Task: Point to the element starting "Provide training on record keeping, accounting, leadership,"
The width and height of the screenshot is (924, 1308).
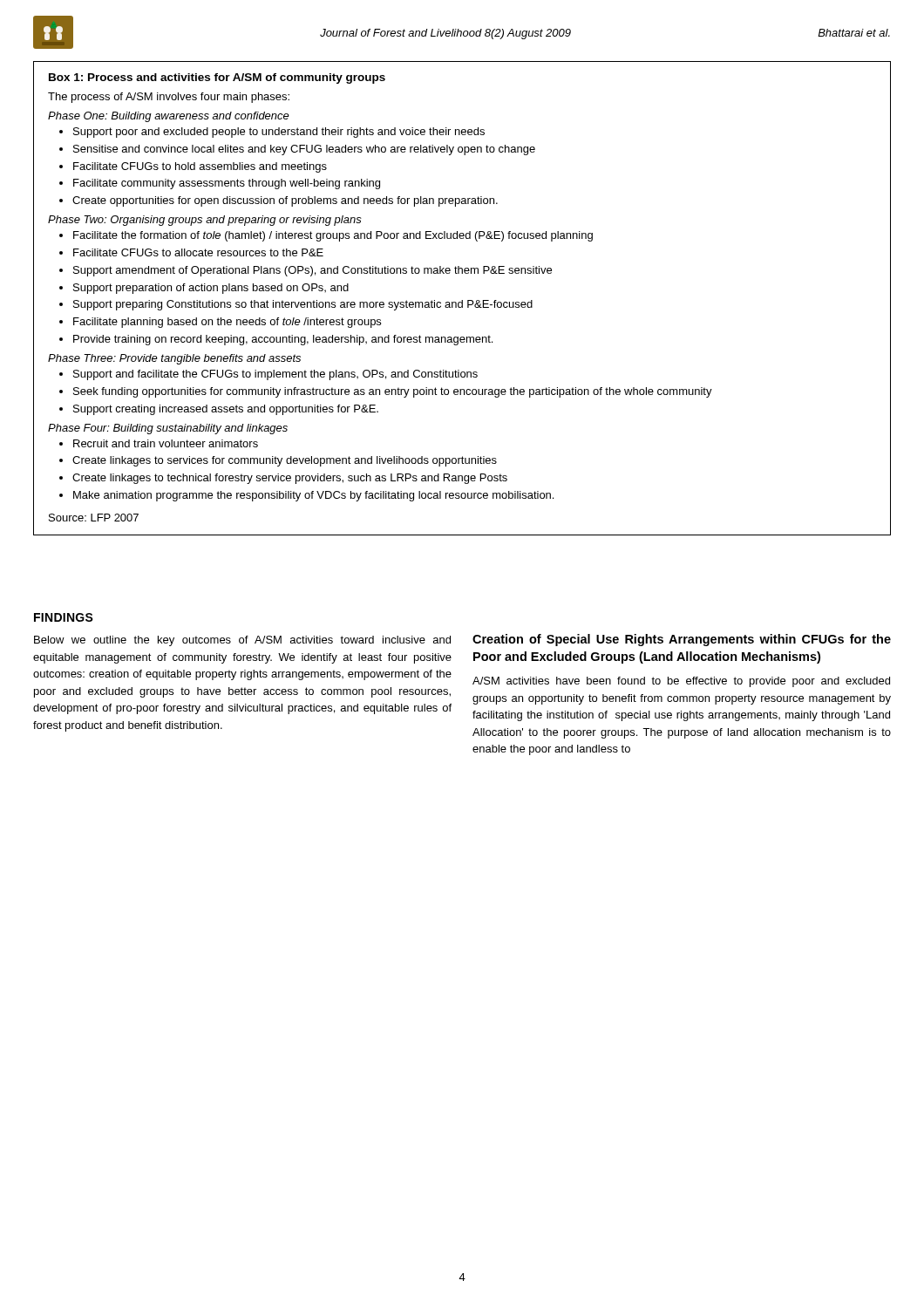Action: pos(283,339)
